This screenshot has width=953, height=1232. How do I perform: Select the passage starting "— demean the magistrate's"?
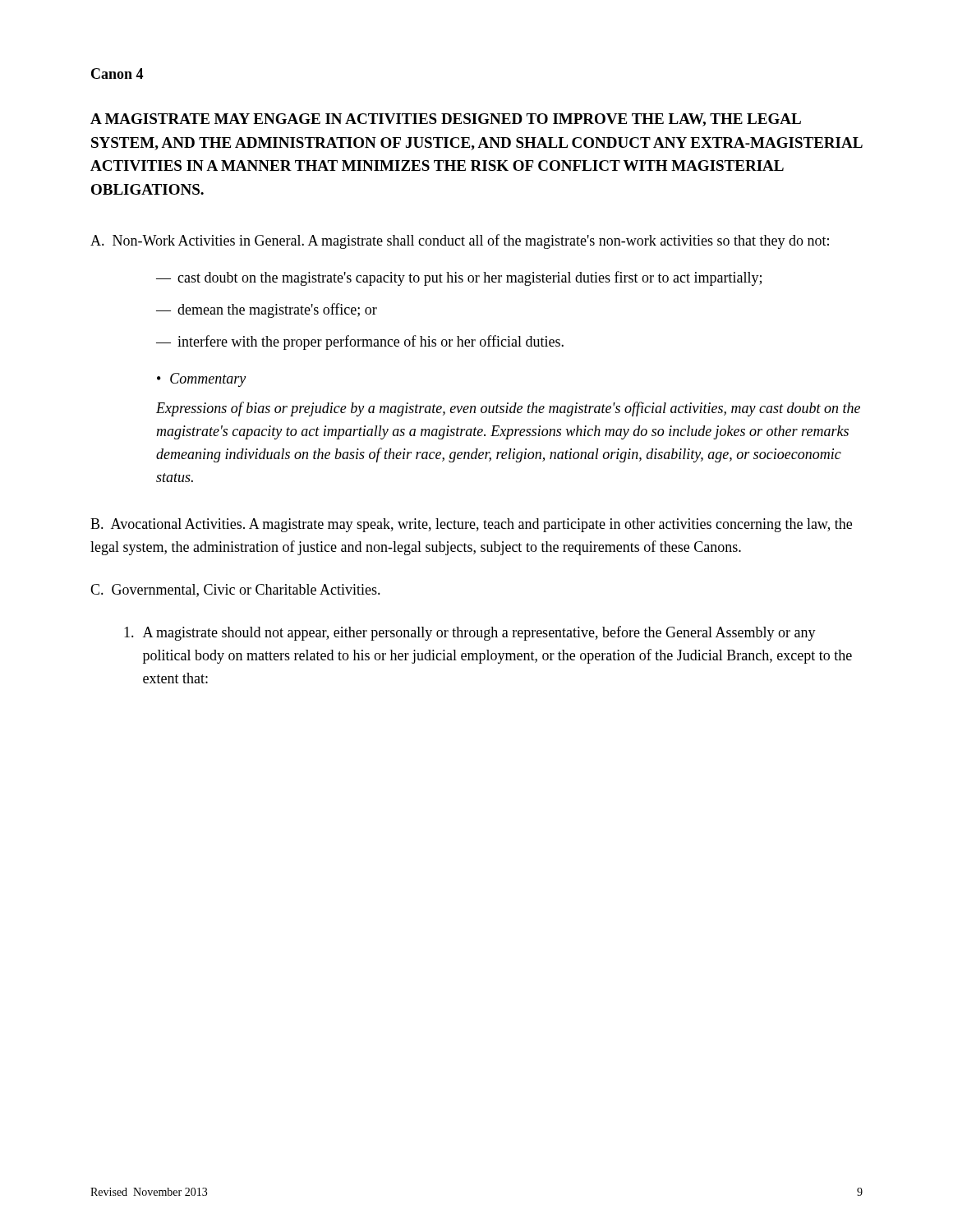click(267, 310)
